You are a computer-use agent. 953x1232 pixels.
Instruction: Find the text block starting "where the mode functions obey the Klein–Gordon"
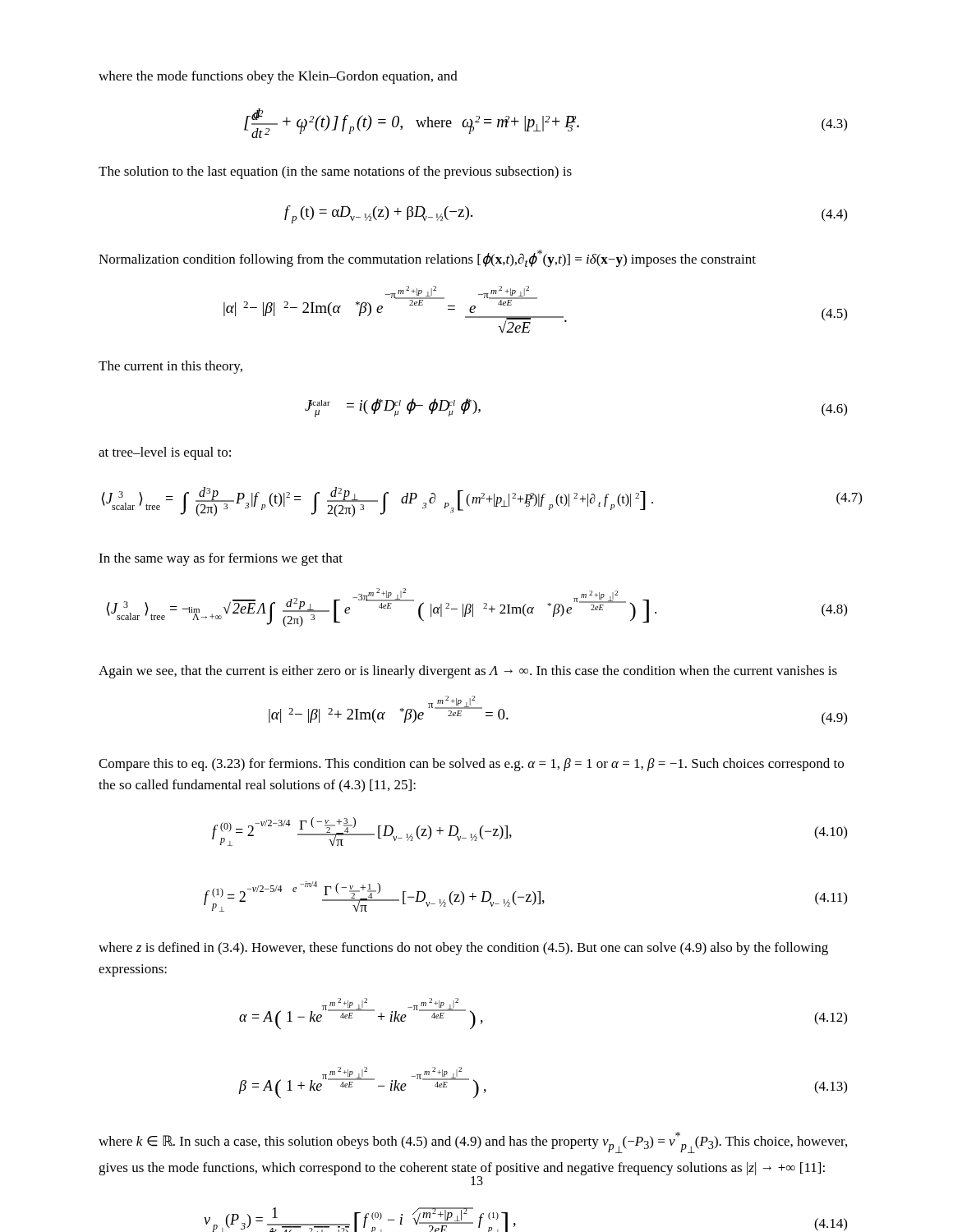(x=278, y=76)
